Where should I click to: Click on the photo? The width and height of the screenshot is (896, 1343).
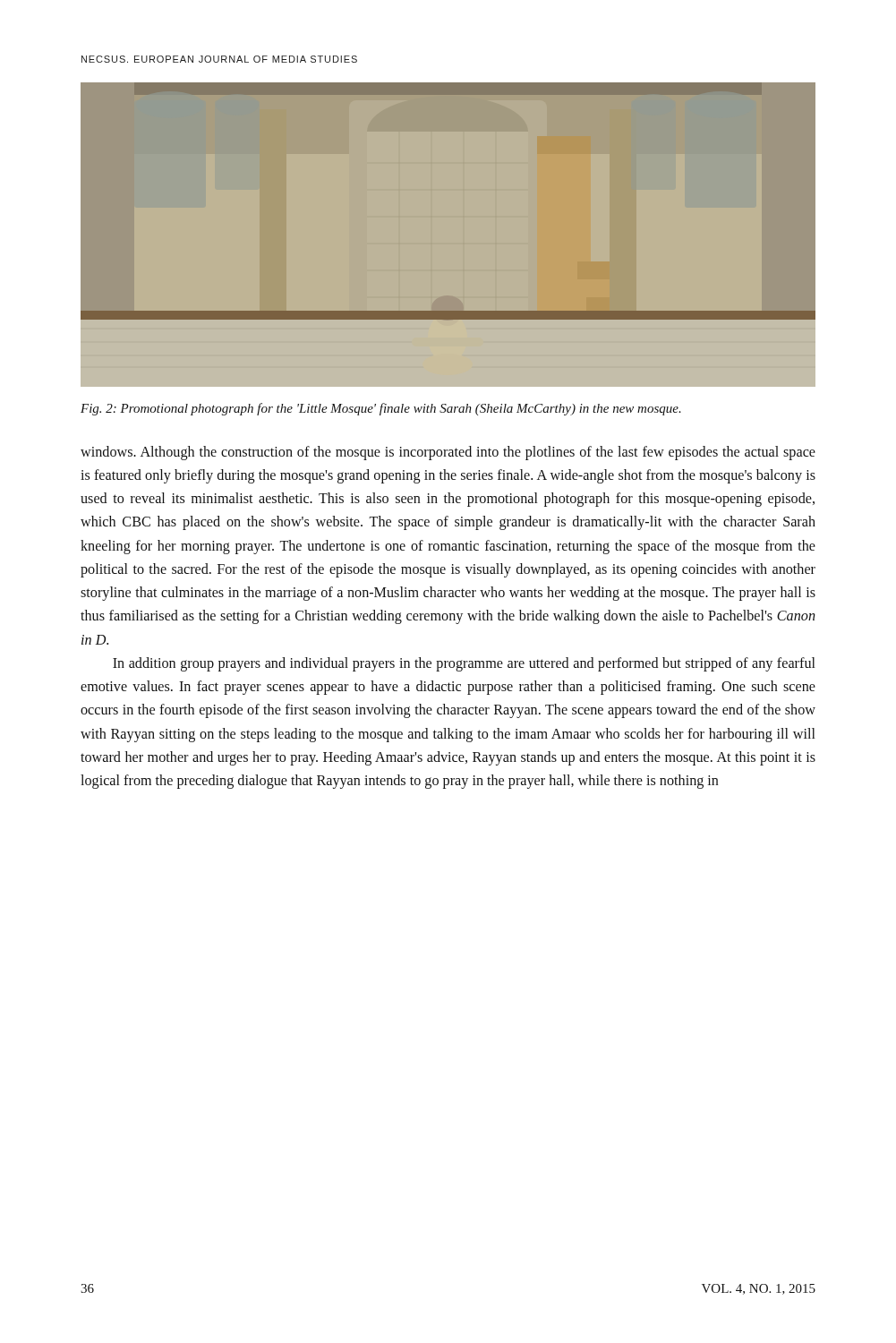(448, 235)
